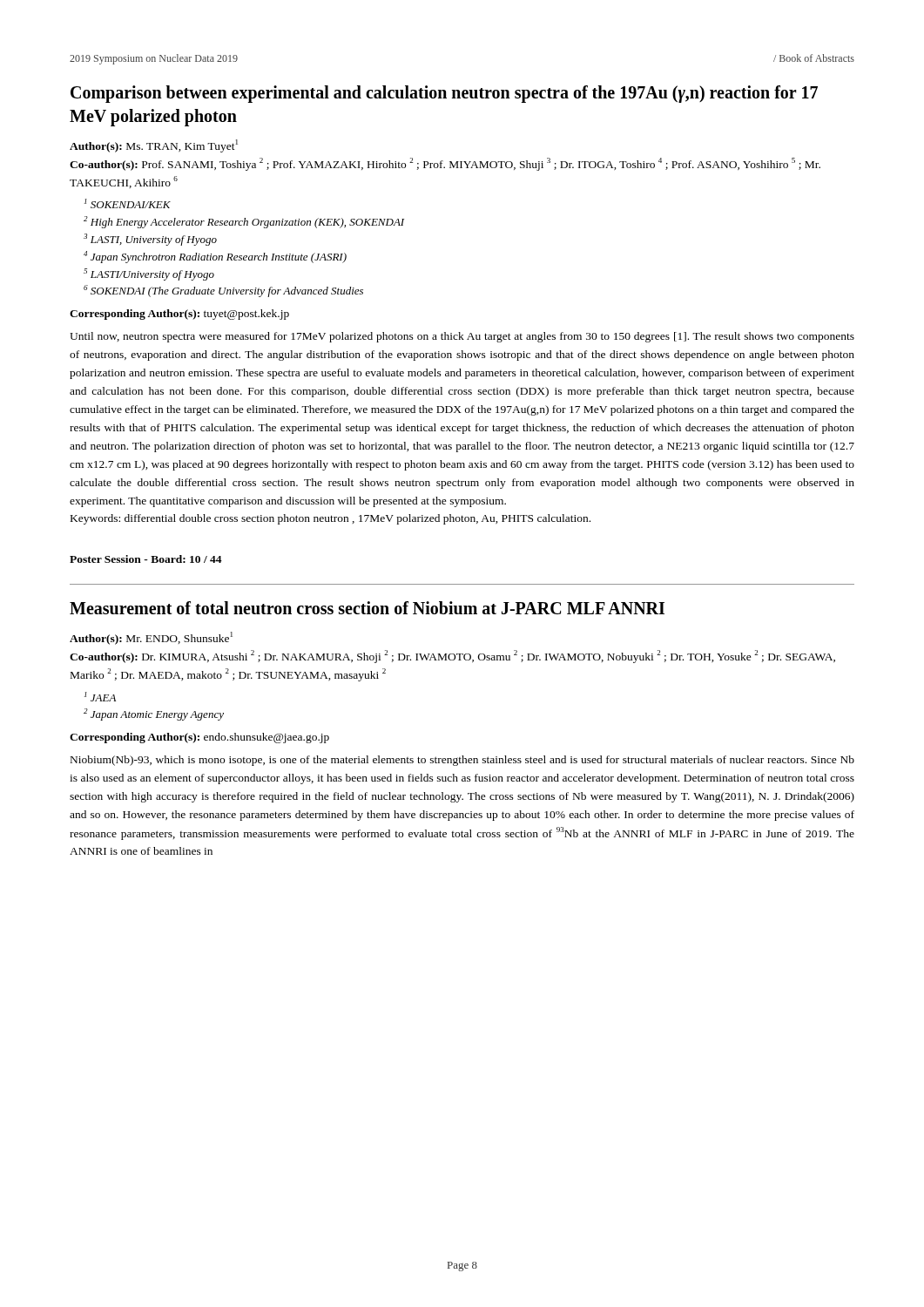This screenshot has width=924, height=1307.
Task: Select the text block that reads "Author(s): Ms. TRAN, Kim Tuyet1 Co-author(s):"
Action: (445, 163)
